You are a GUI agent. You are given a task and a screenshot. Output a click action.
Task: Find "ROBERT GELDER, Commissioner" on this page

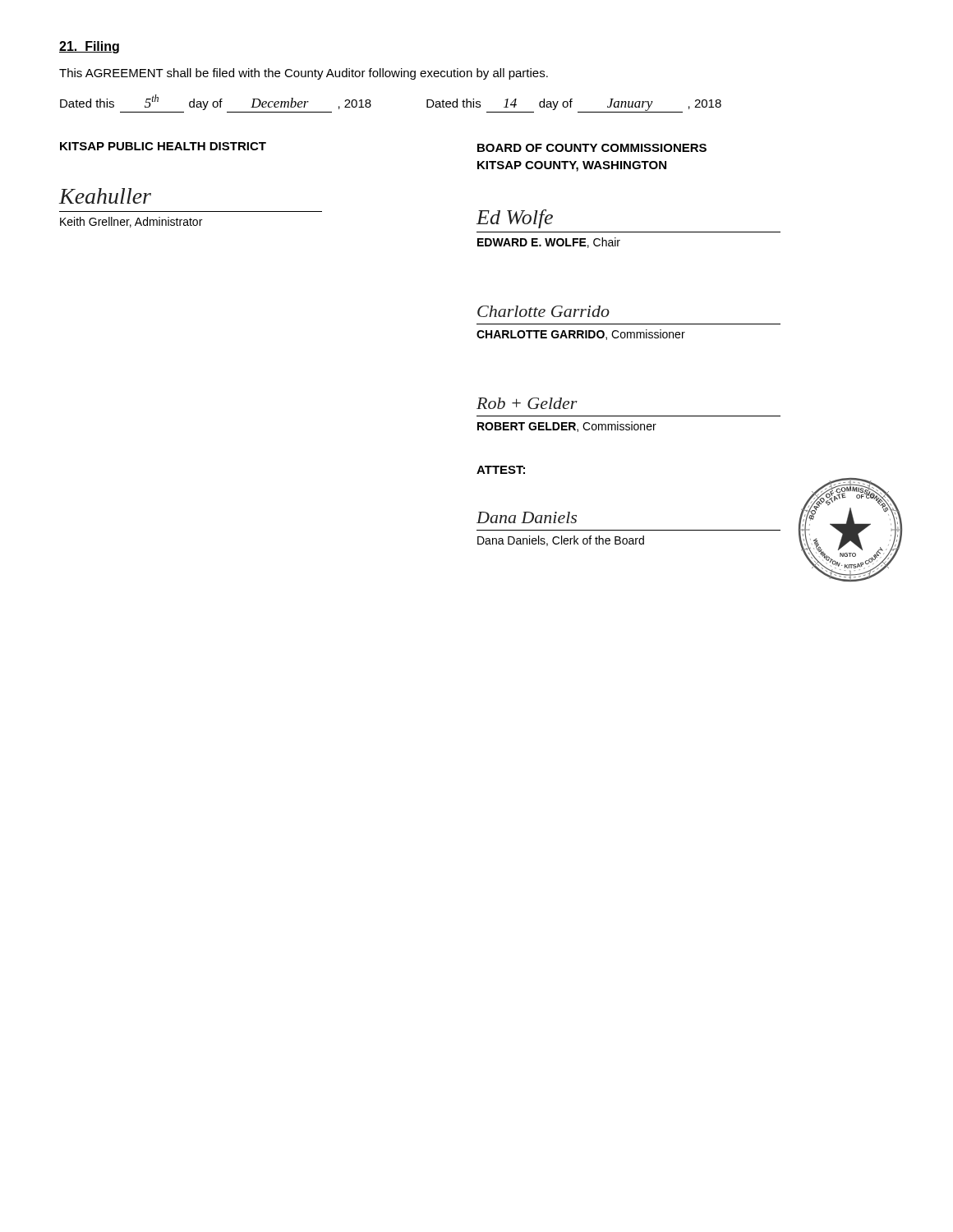[566, 426]
